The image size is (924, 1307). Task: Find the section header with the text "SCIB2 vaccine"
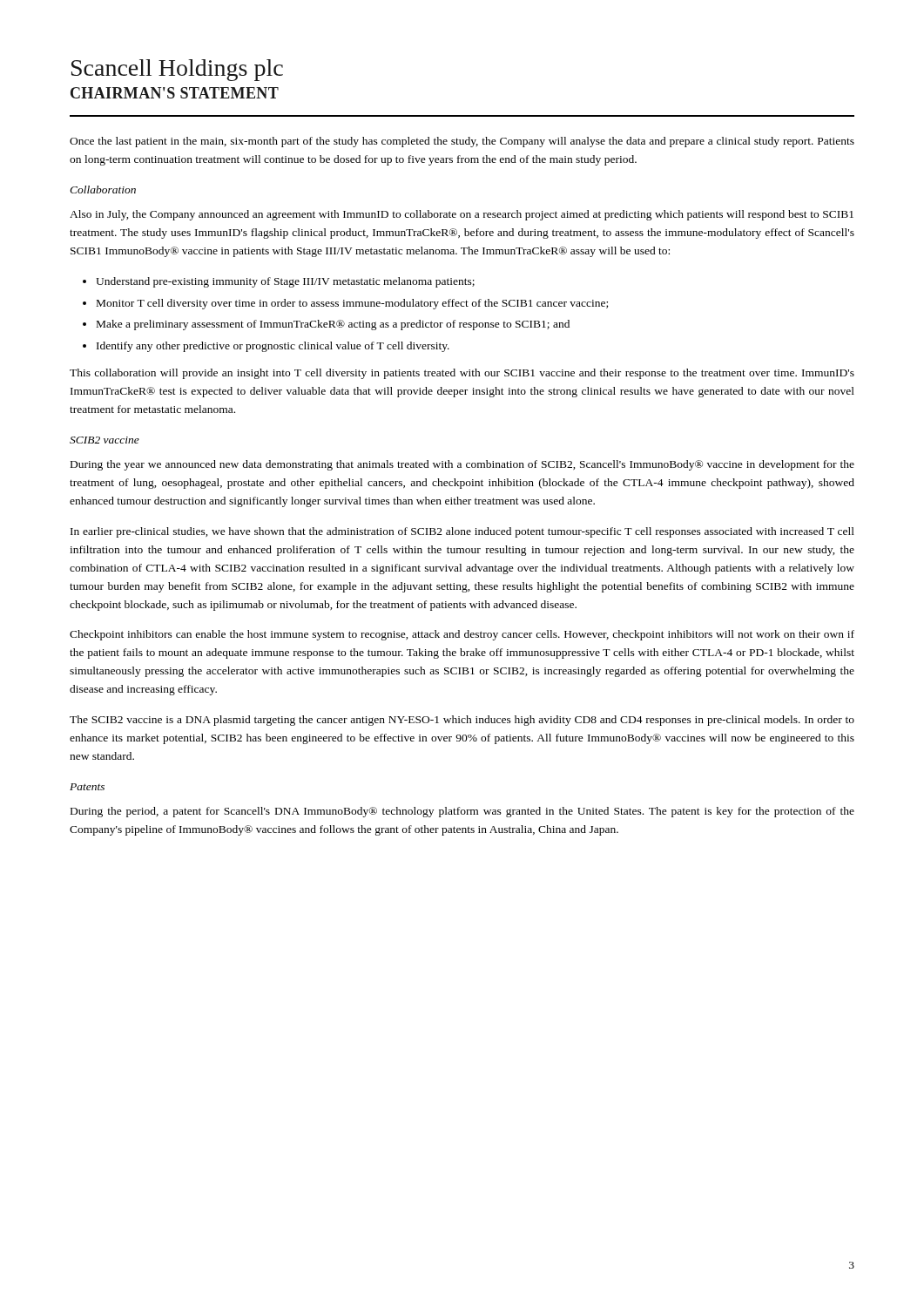point(104,440)
